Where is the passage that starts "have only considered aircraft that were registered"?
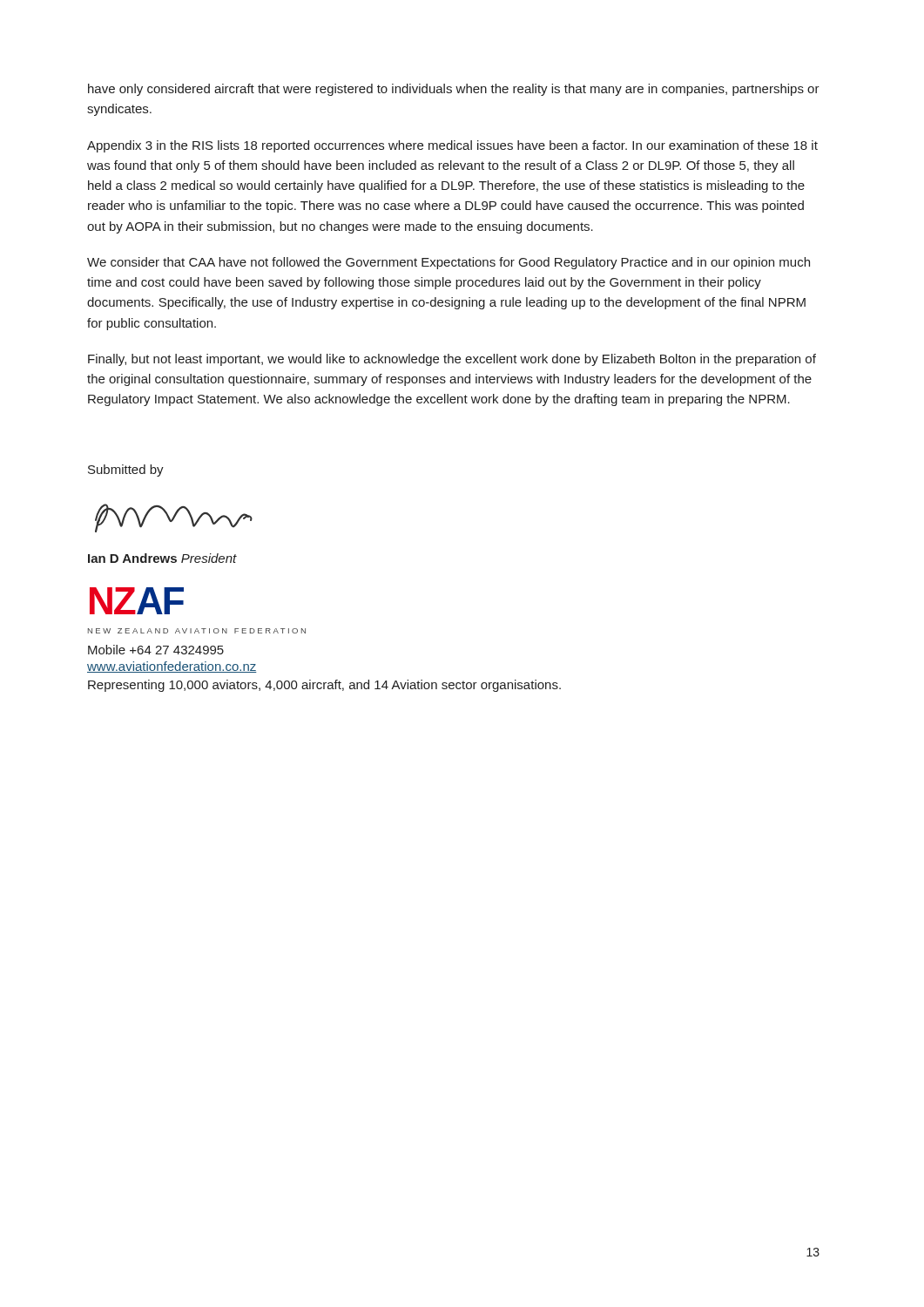The image size is (924, 1307). click(x=453, y=99)
